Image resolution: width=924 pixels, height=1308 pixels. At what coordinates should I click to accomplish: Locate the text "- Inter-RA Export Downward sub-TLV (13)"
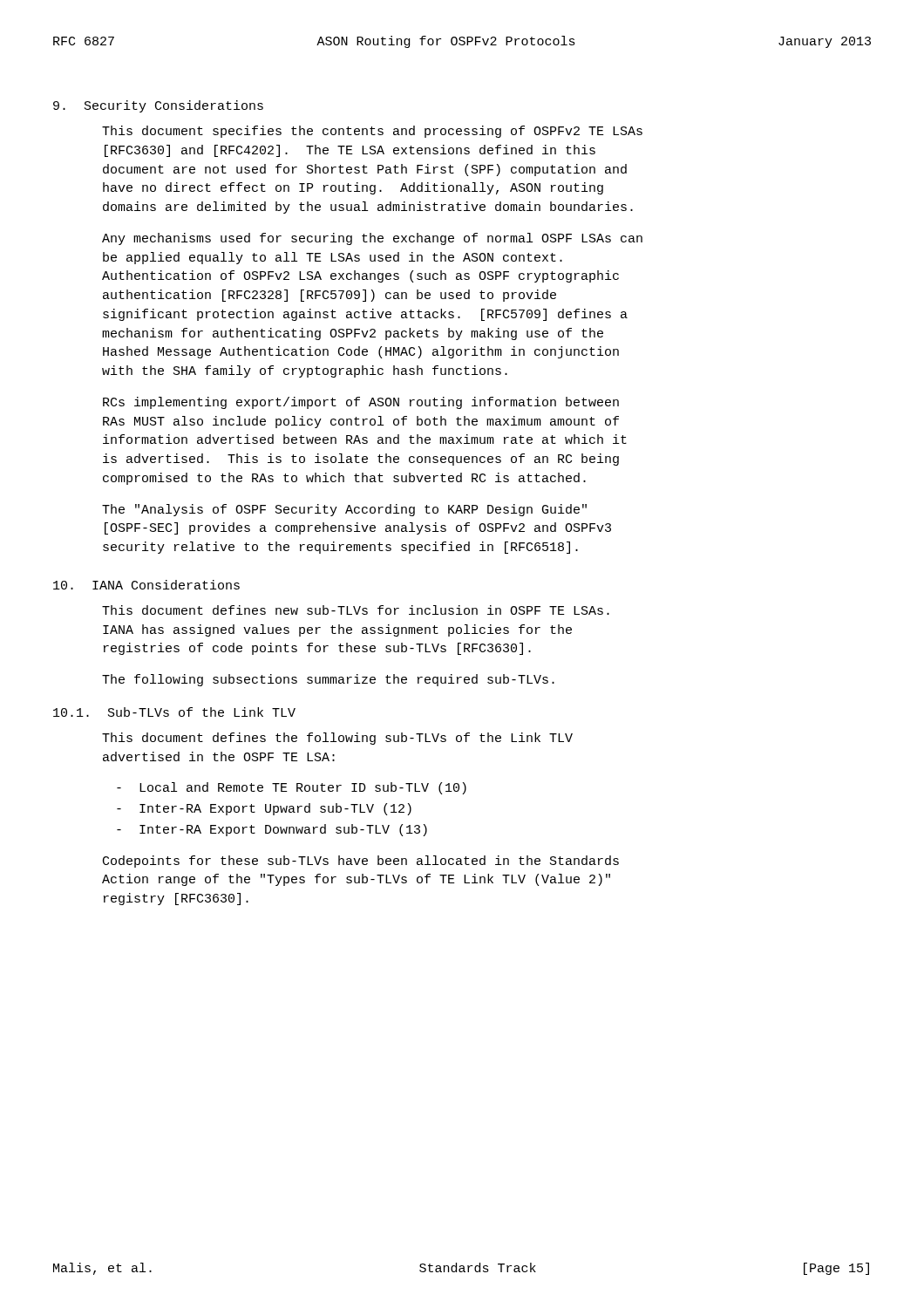(x=272, y=830)
